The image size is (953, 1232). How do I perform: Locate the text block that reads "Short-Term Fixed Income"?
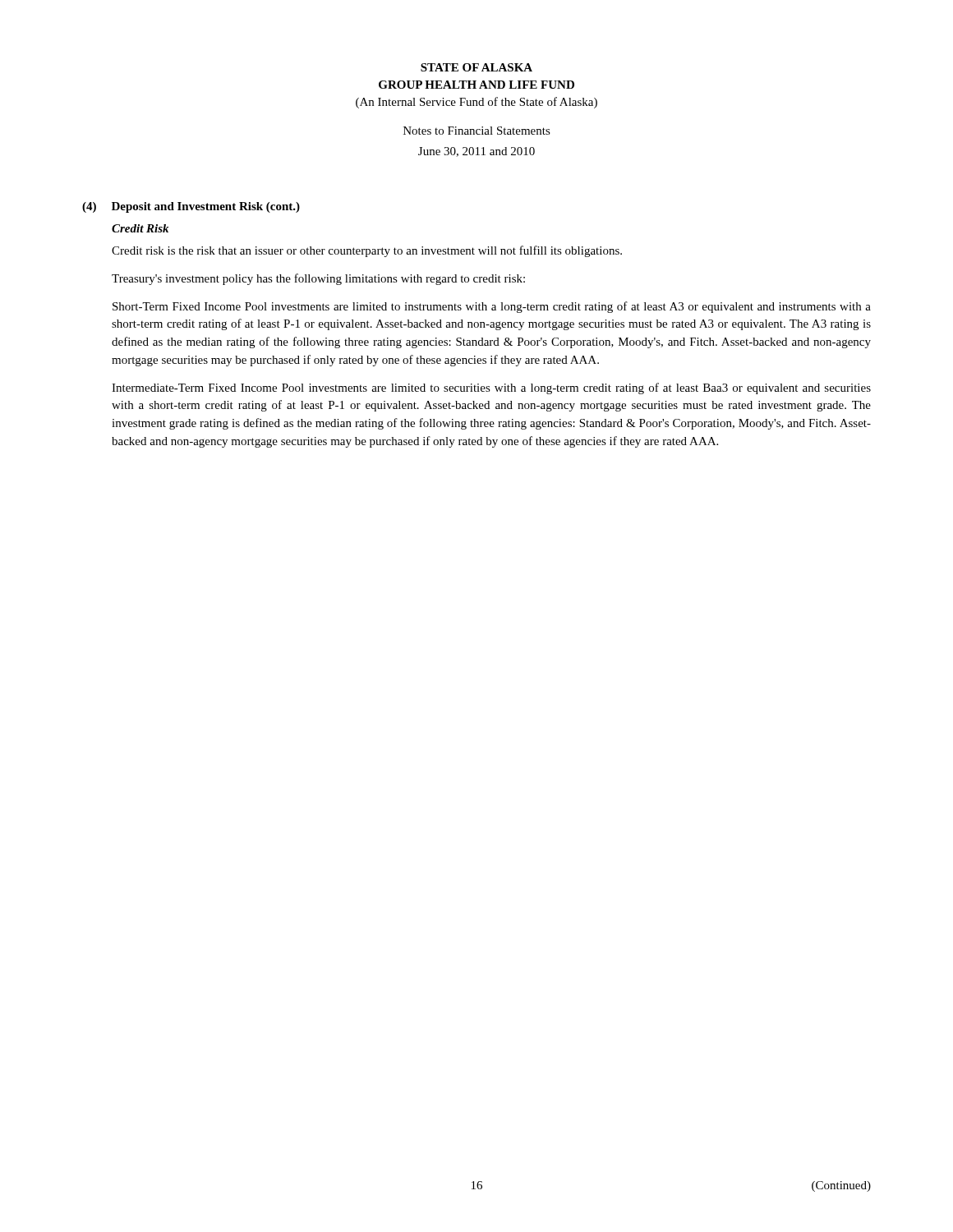pyautogui.click(x=491, y=333)
